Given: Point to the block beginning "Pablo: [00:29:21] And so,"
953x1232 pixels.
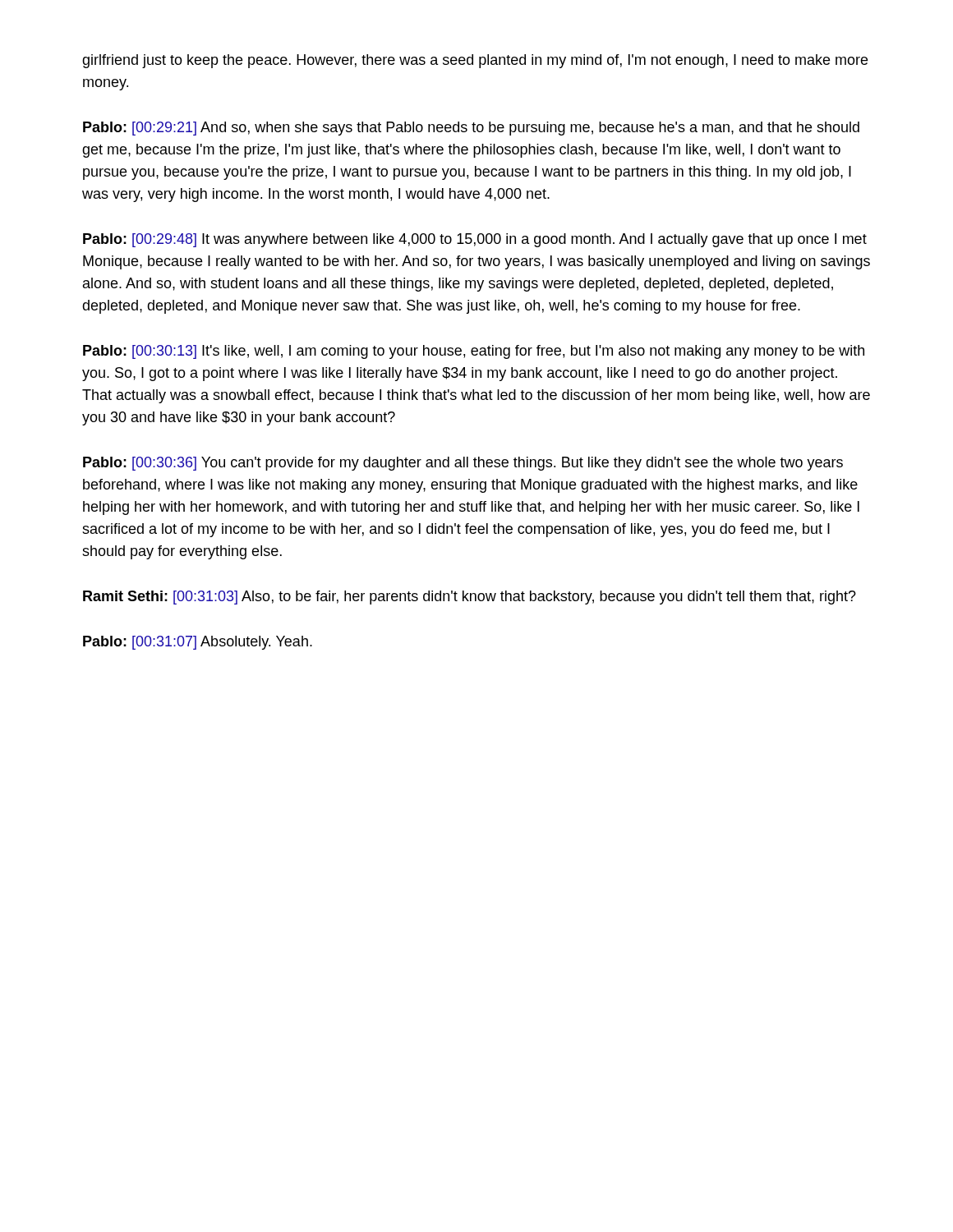Looking at the screenshot, I should coord(471,161).
